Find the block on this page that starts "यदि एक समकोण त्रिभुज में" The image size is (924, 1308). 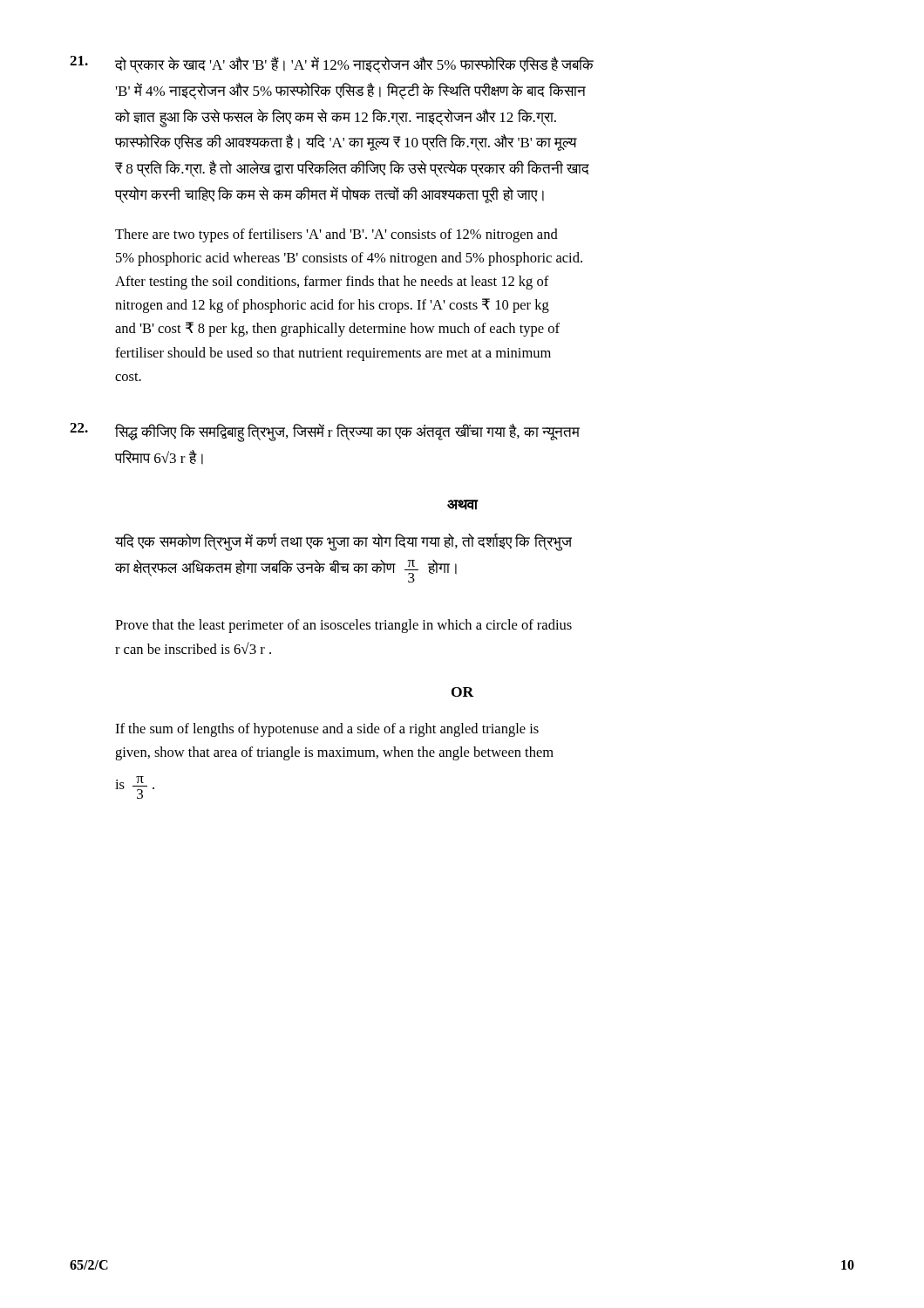click(485, 557)
